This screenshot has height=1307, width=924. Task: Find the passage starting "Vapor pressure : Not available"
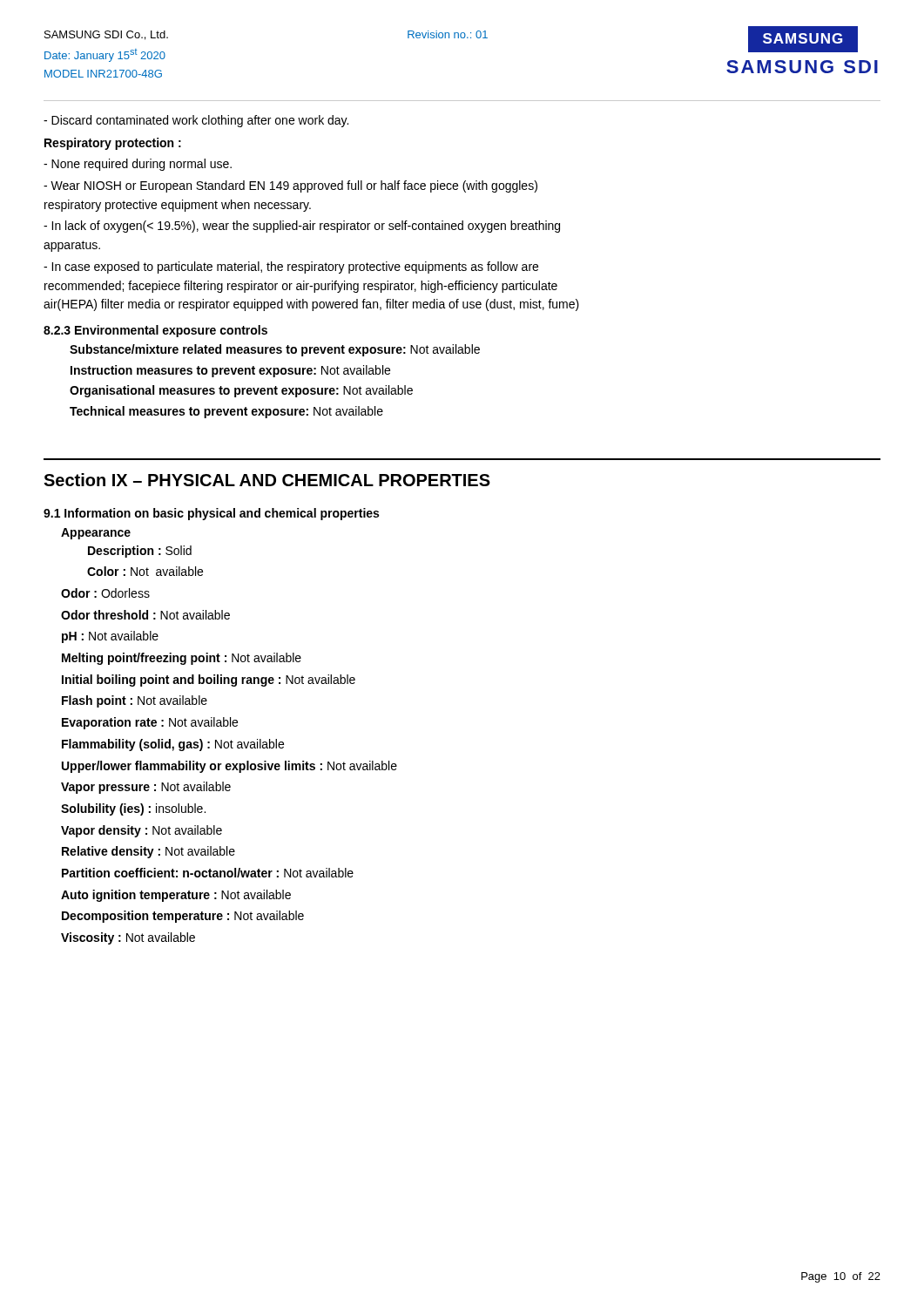[146, 787]
